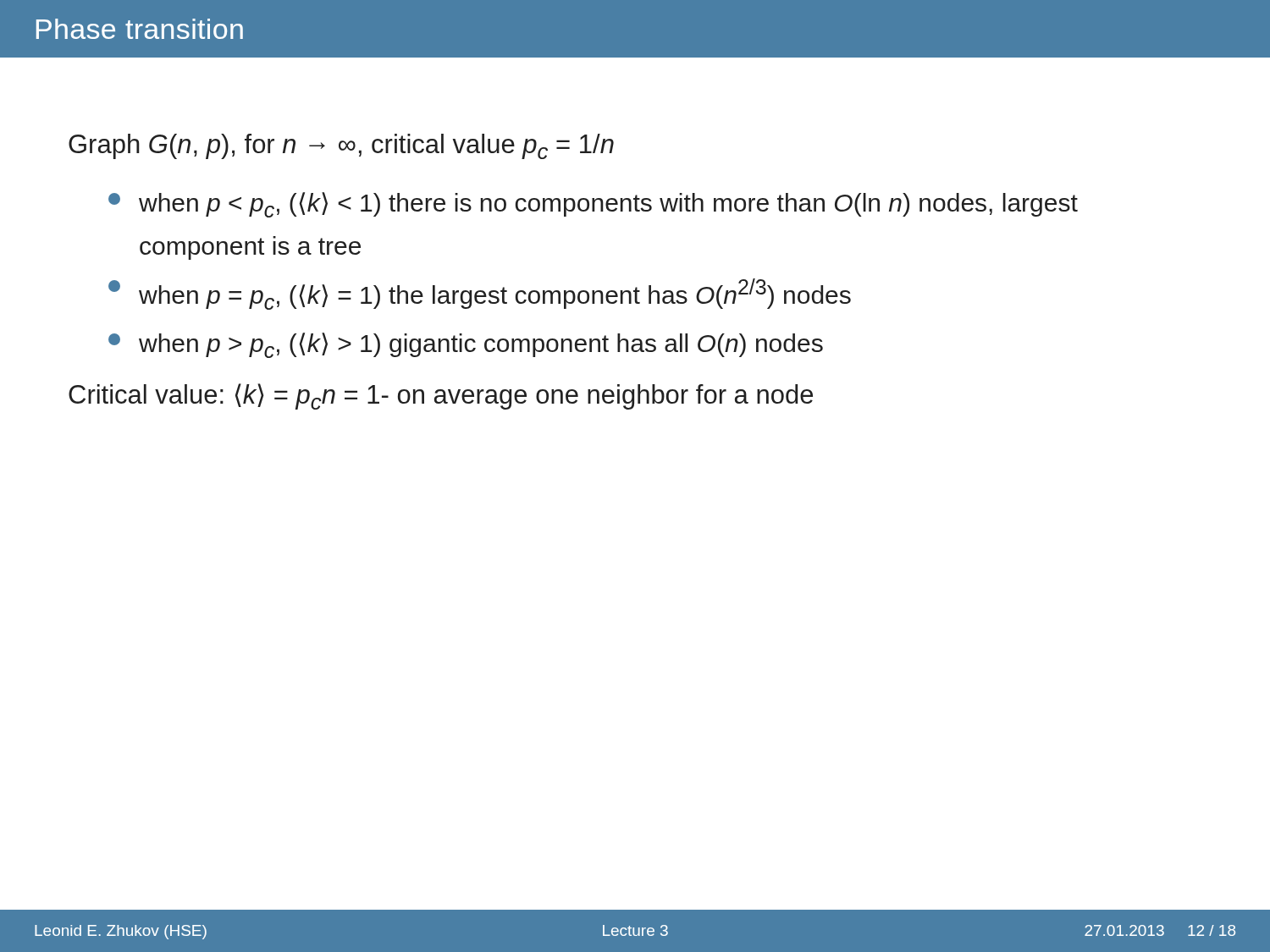
Task: Click on the block starting "when p < pc,"
Action: click(593, 205)
